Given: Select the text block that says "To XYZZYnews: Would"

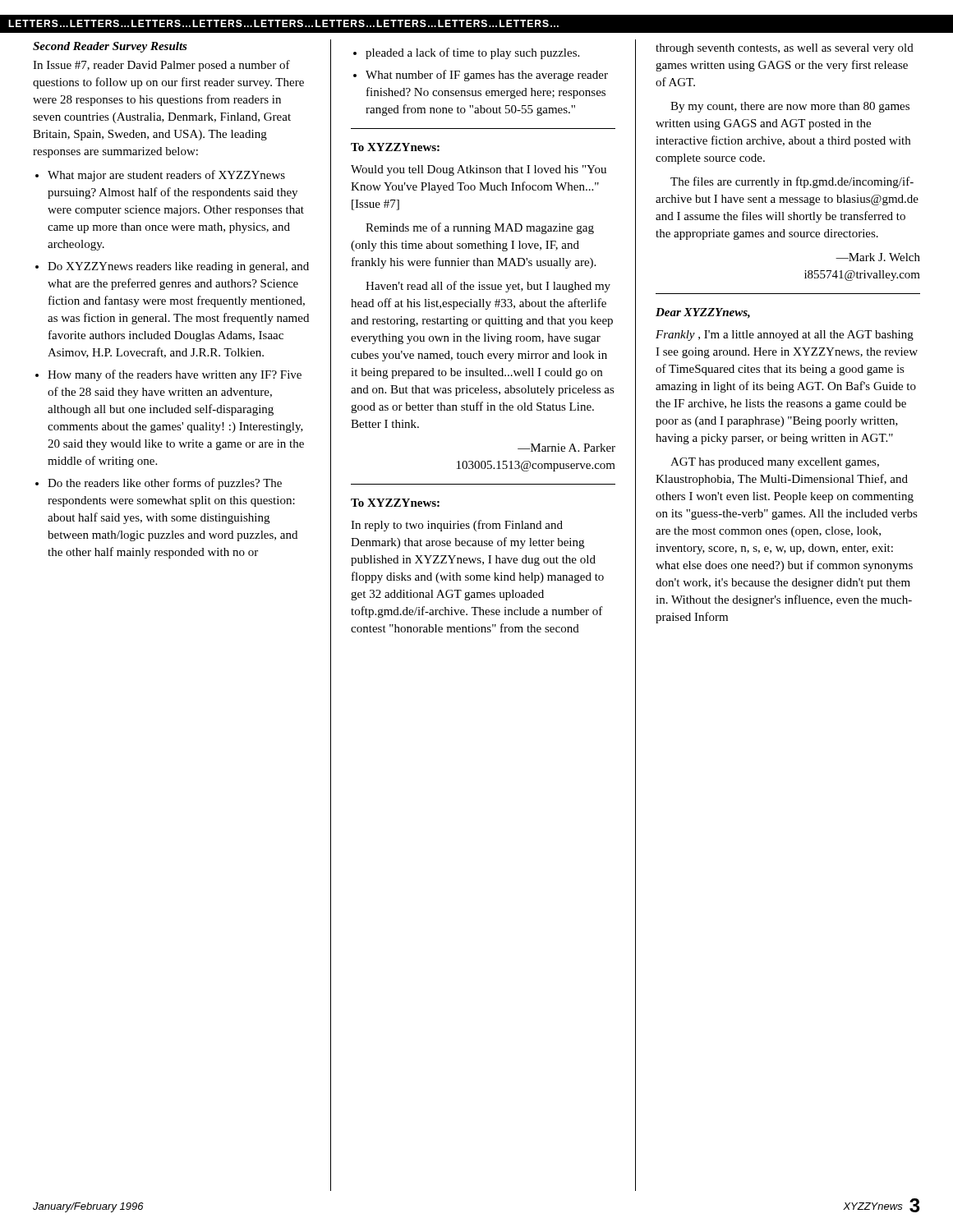Looking at the screenshot, I should point(483,286).
